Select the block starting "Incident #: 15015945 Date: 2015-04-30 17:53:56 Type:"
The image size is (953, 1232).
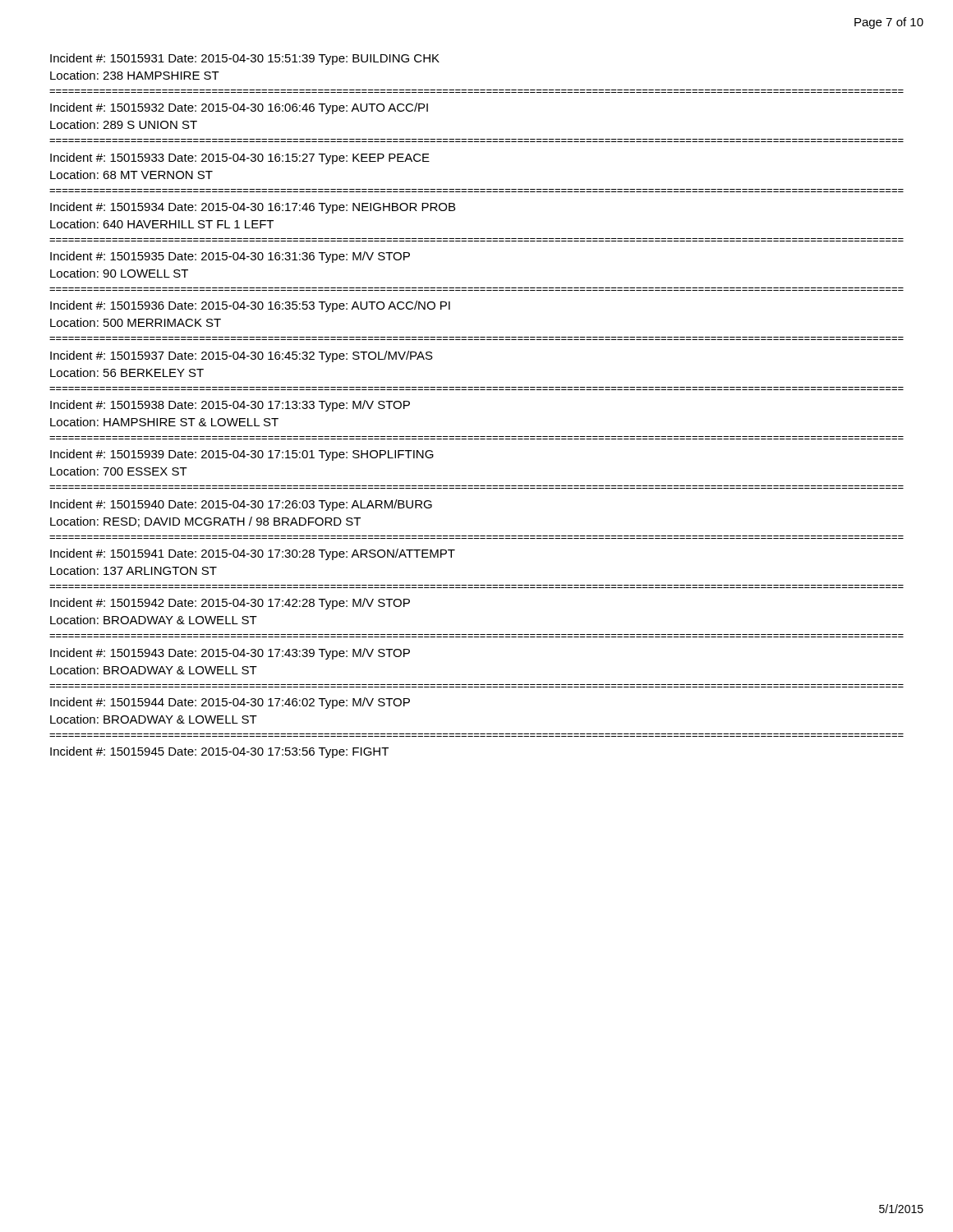point(219,752)
